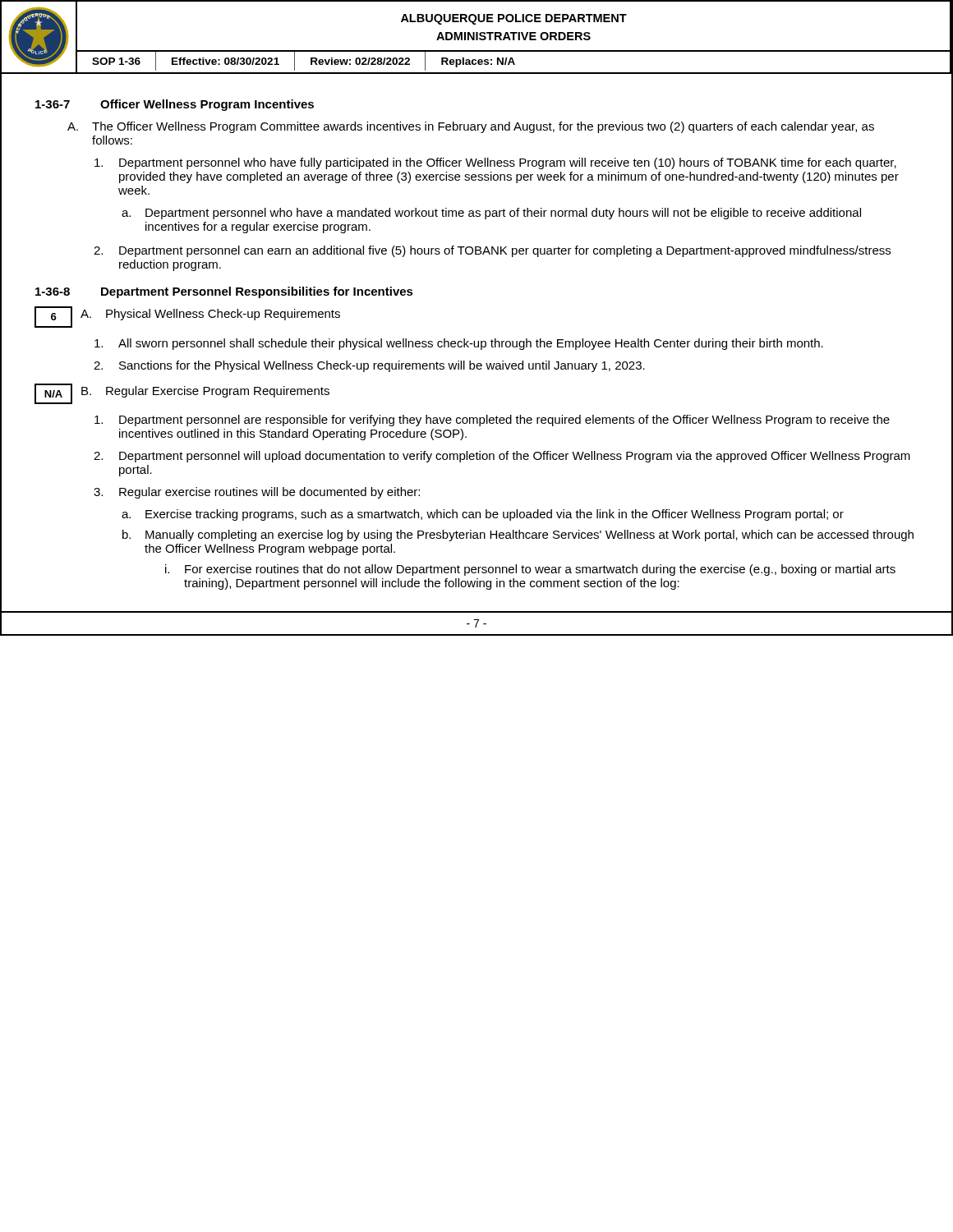Point to the text block starting "3. Regular exercise routines will be documented by"

point(257,492)
